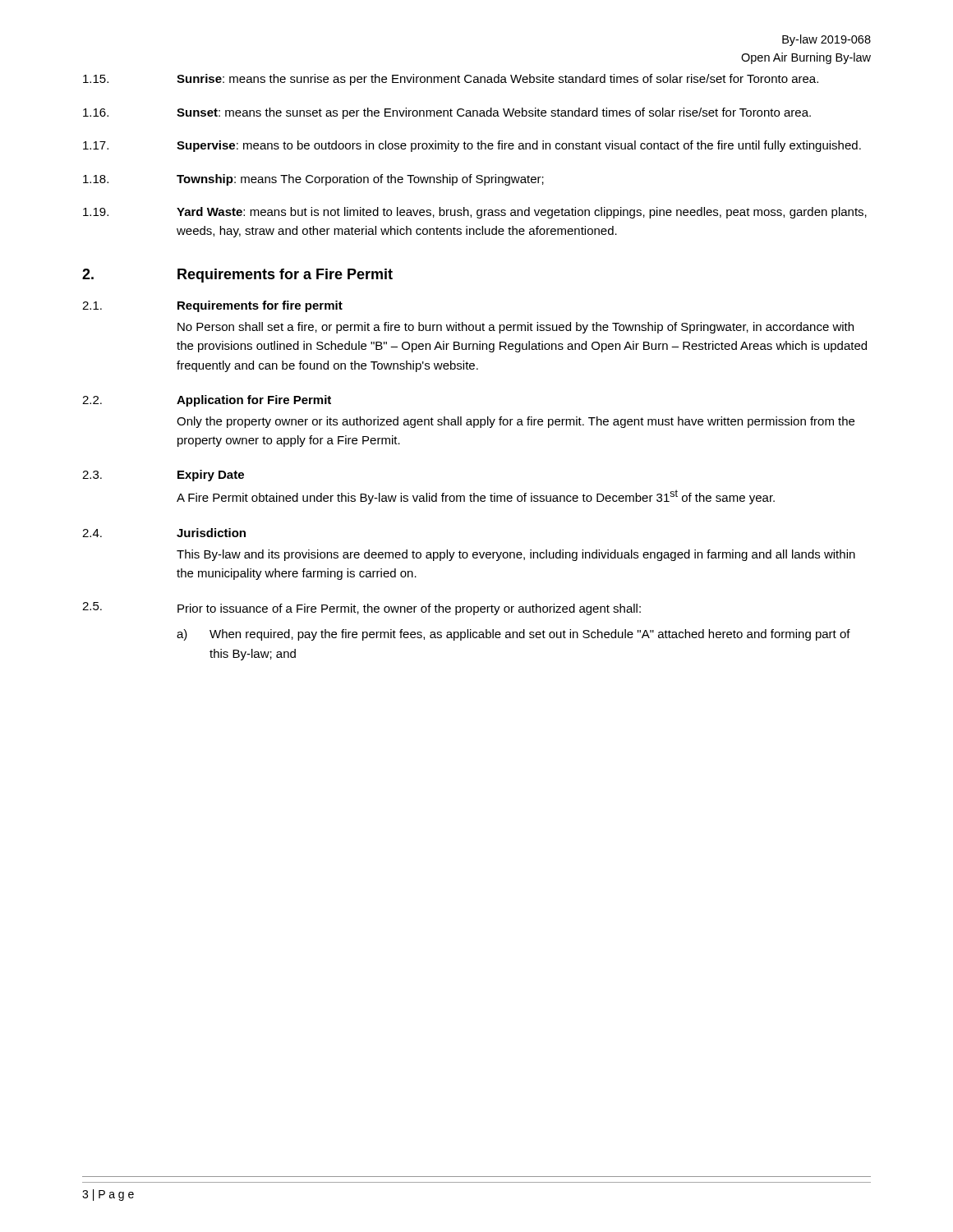953x1232 pixels.
Task: Click the passage that begins "19. Yard Waste: means but is not limited"
Action: [476, 221]
